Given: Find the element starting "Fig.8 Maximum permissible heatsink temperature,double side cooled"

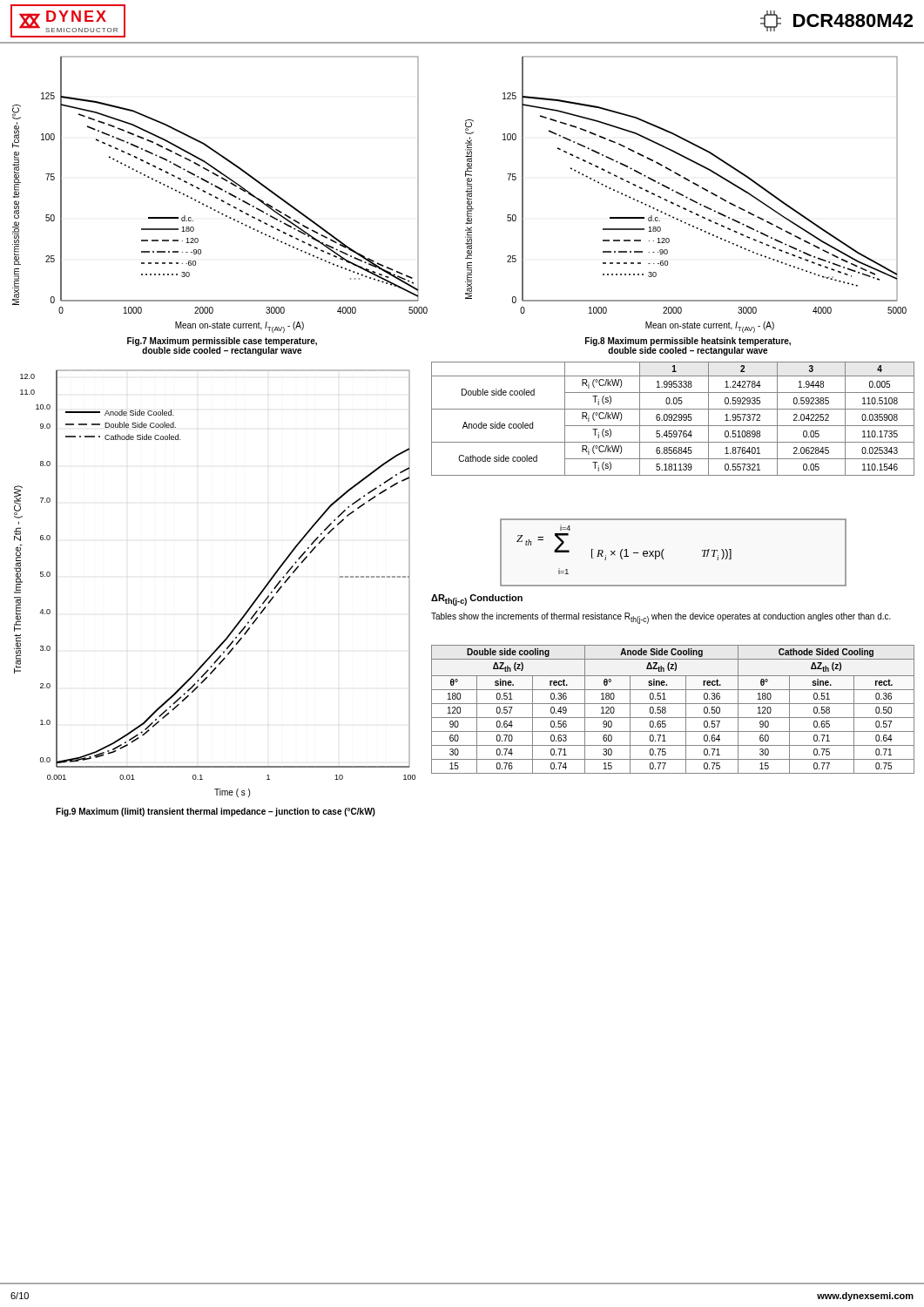Looking at the screenshot, I should [688, 346].
